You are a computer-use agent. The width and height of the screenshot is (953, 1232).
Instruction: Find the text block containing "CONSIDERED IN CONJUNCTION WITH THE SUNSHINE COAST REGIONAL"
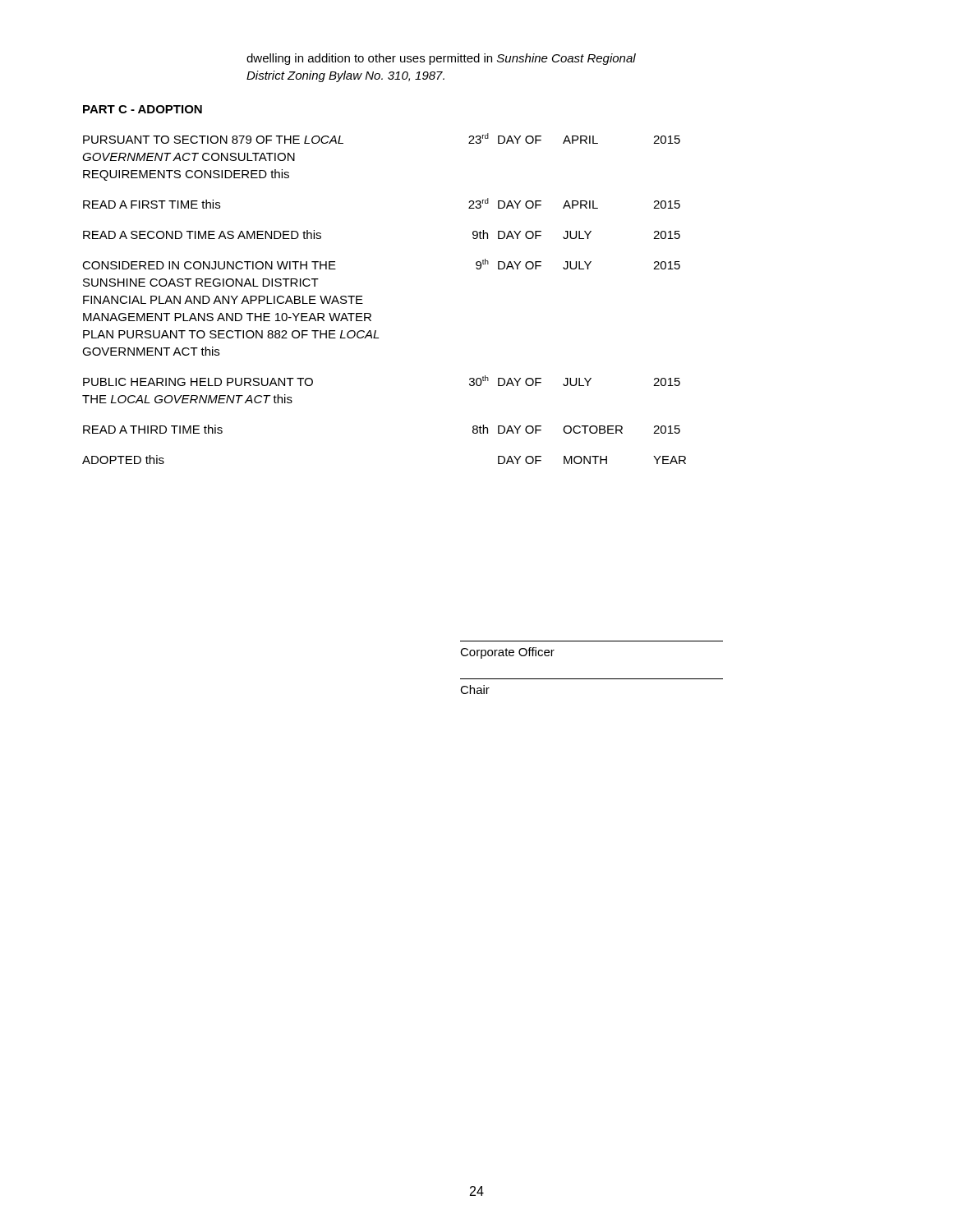pos(206,264)
